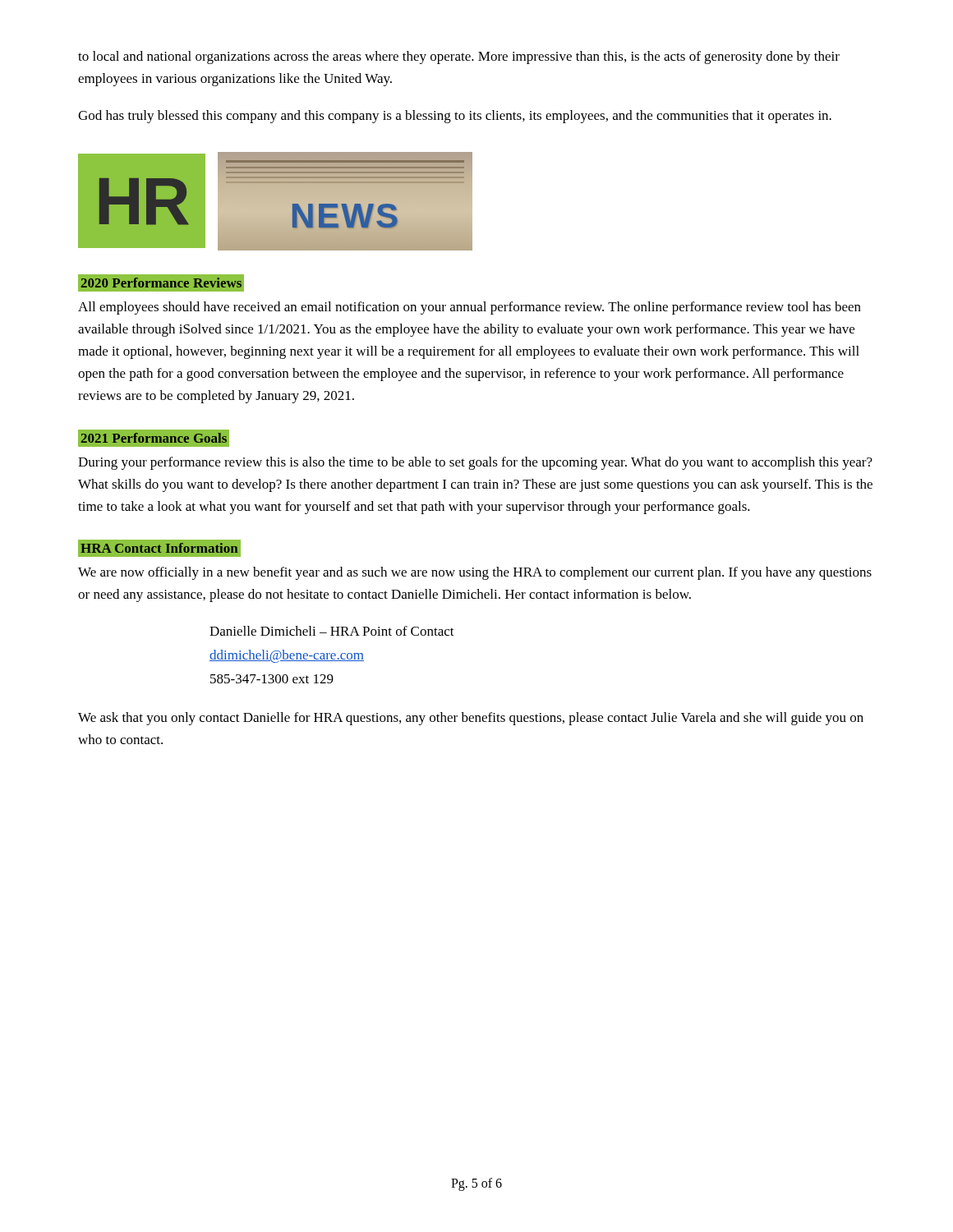The image size is (953, 1232).
Task: Click the passage that begins "All employees should have received an email notification"
Action: pyautogui.click(x=470, y=351)
